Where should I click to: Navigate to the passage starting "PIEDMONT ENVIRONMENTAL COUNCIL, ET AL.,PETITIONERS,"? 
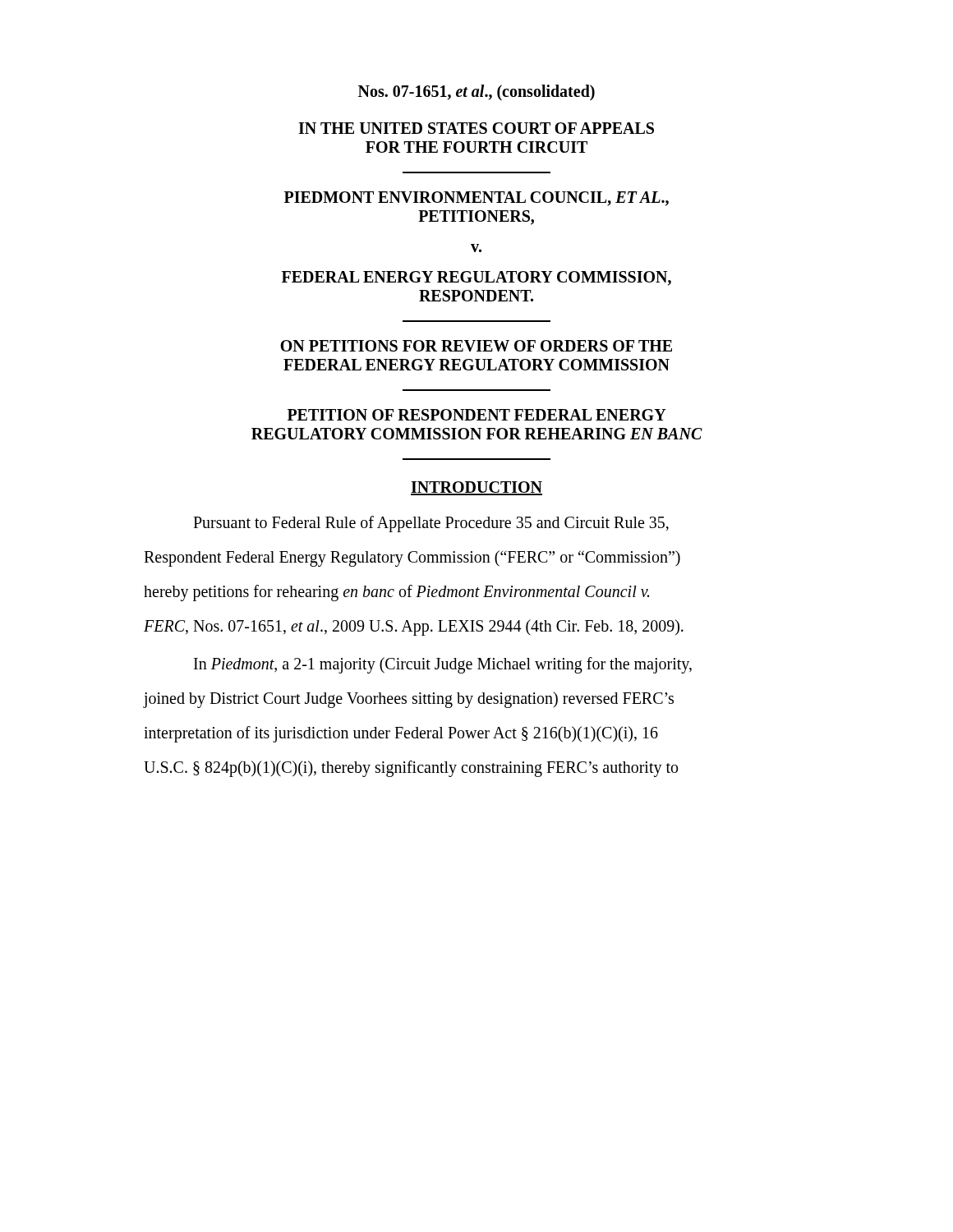point(476,207)
